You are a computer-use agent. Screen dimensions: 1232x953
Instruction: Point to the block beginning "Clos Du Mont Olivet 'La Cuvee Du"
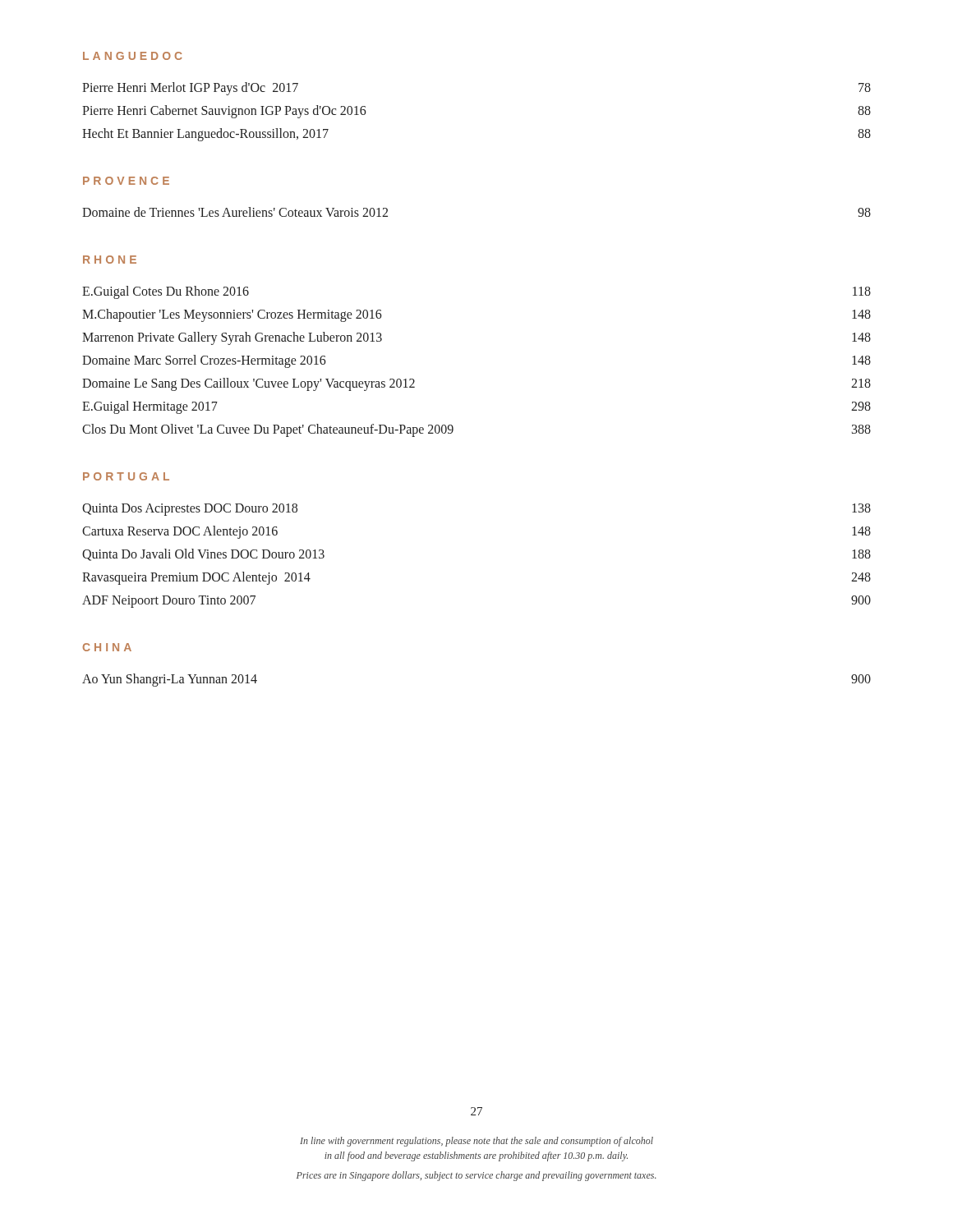coord(267,430)
